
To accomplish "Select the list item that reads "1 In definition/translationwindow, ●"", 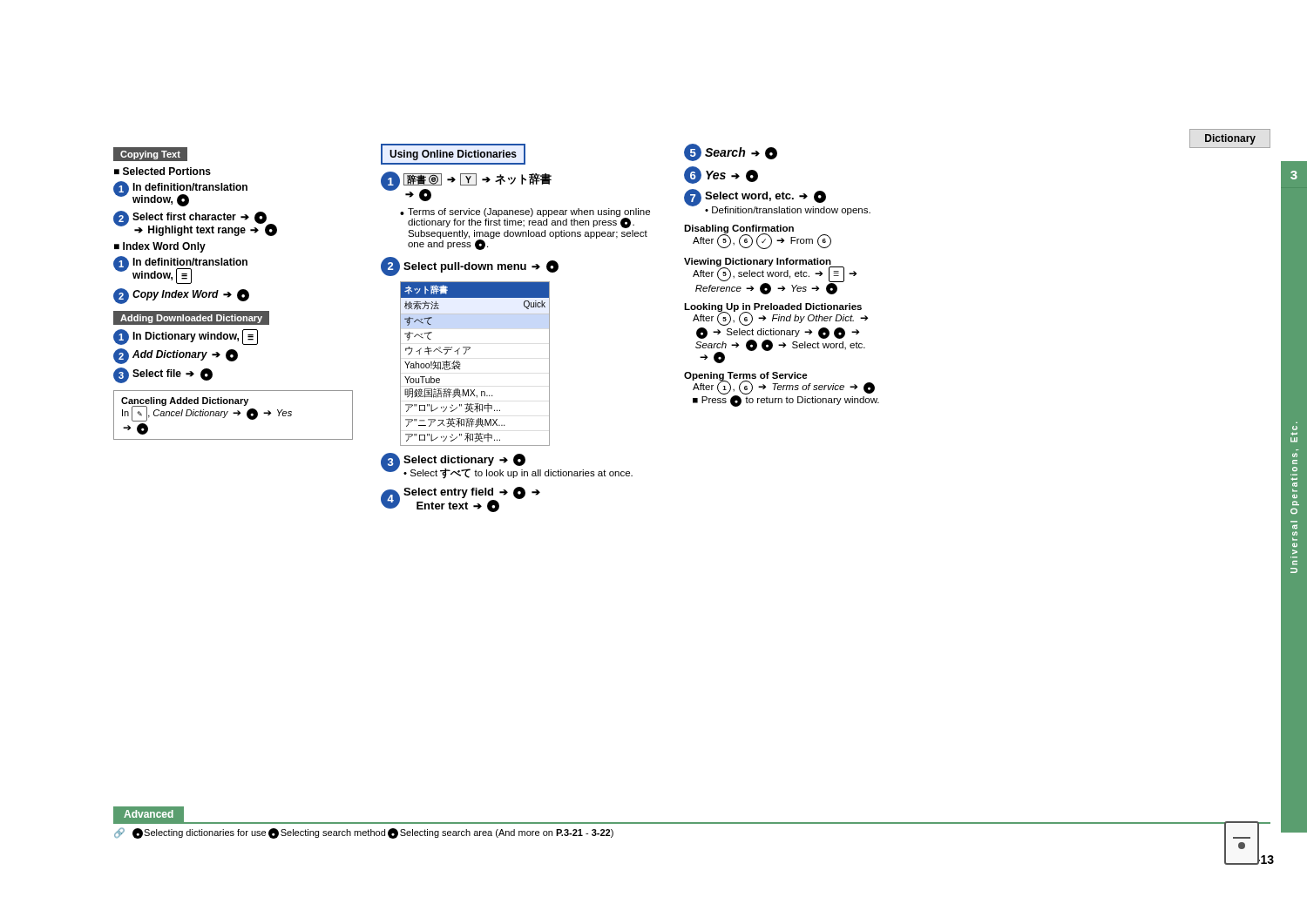I will point(181,194).
